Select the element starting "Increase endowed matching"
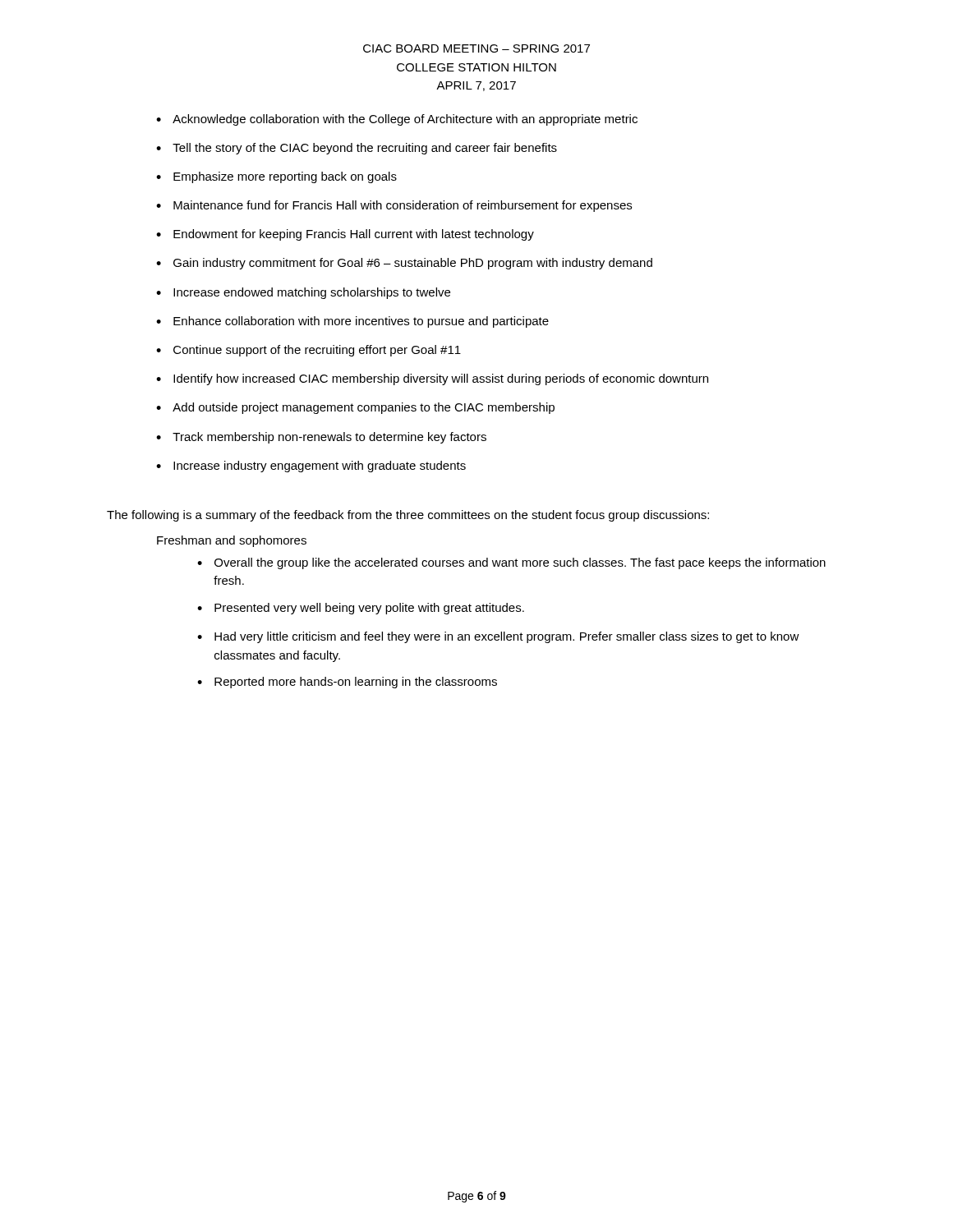Image resolution: width=953 pixels, height=1232 pixels. [x=303, y=293]
